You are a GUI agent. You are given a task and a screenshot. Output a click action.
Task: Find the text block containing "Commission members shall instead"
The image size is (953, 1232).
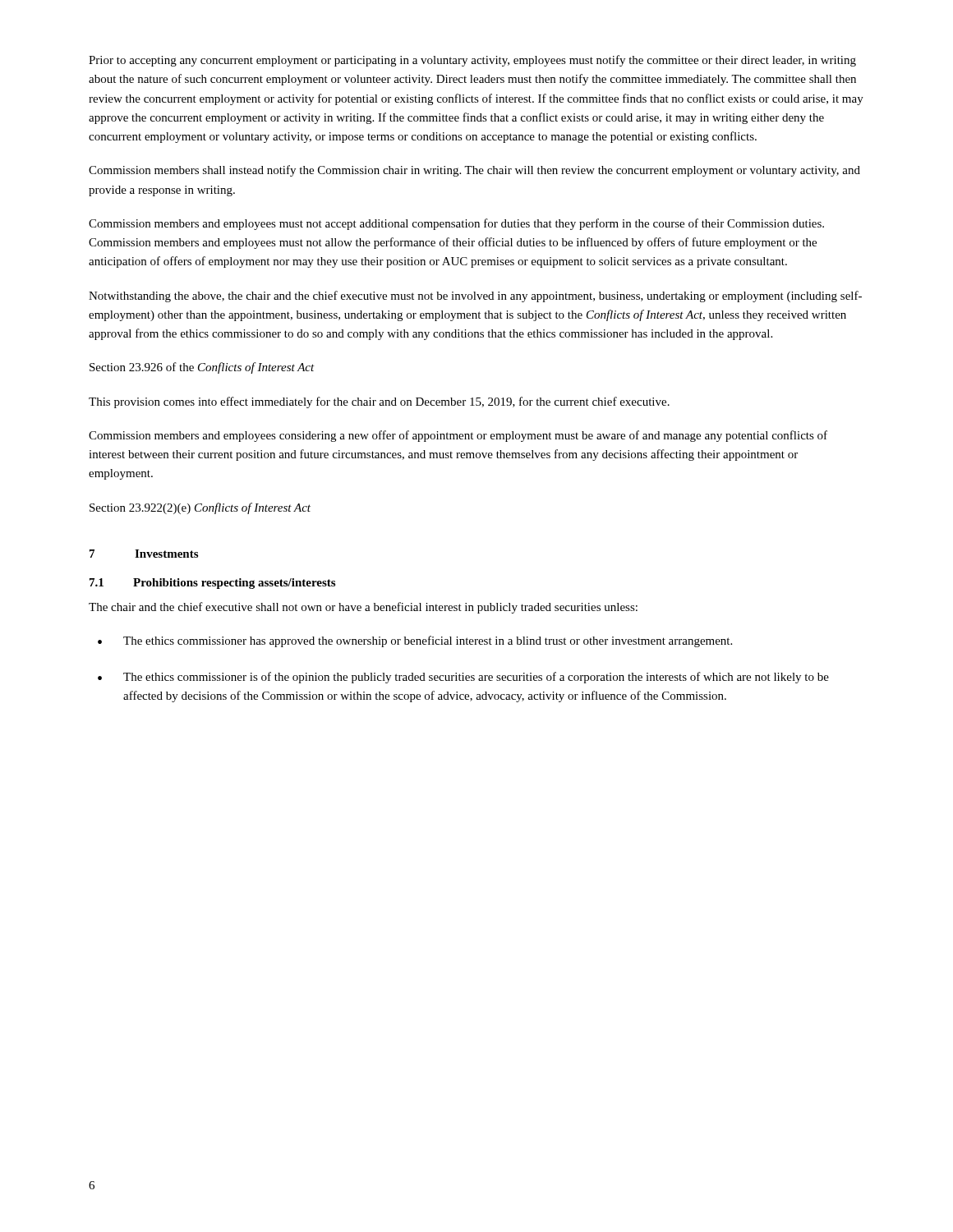tap(474, 180)
